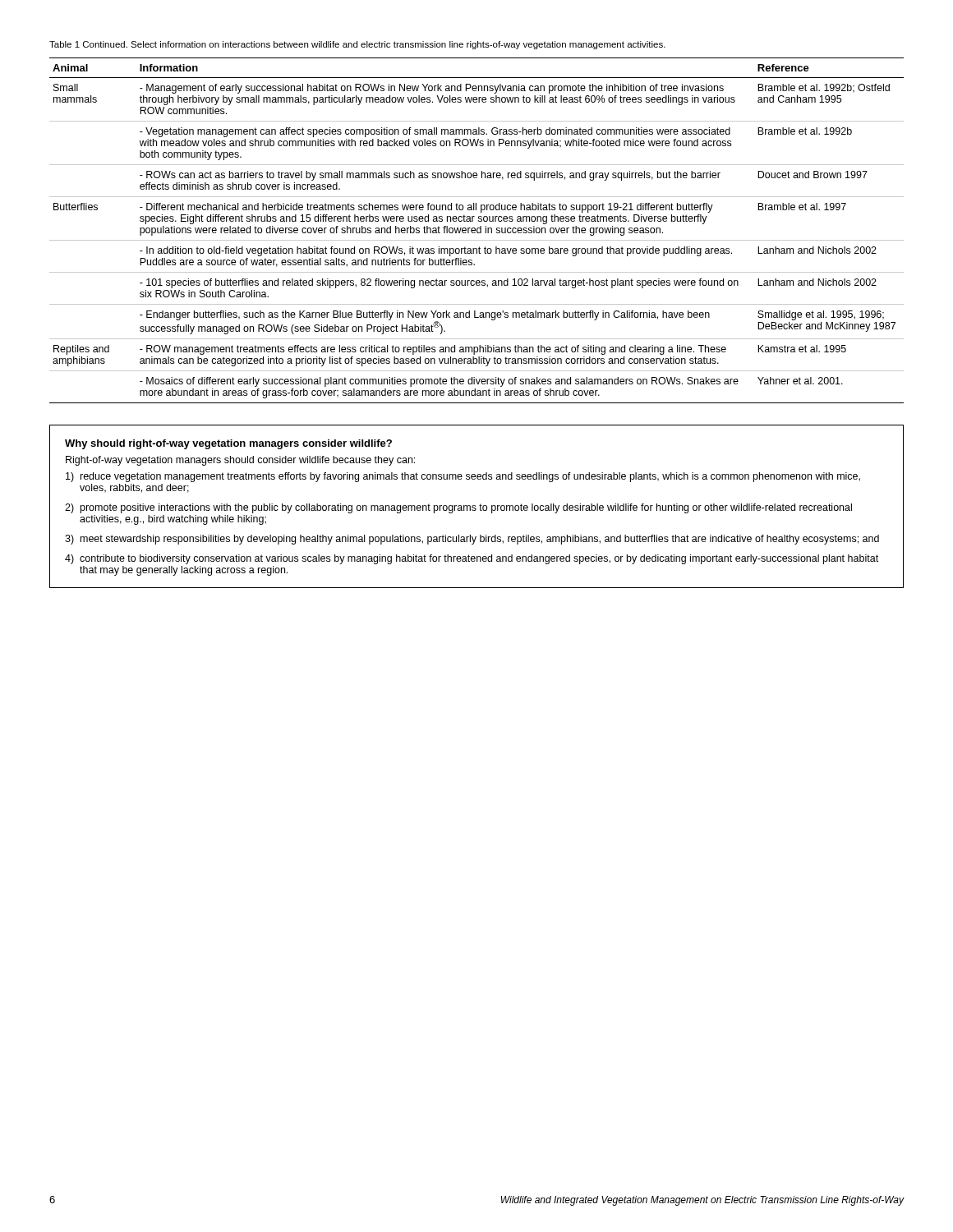
Task: Locate the caption with the text "Table 1 Continued. Select information on"
Action: [358, 44]
